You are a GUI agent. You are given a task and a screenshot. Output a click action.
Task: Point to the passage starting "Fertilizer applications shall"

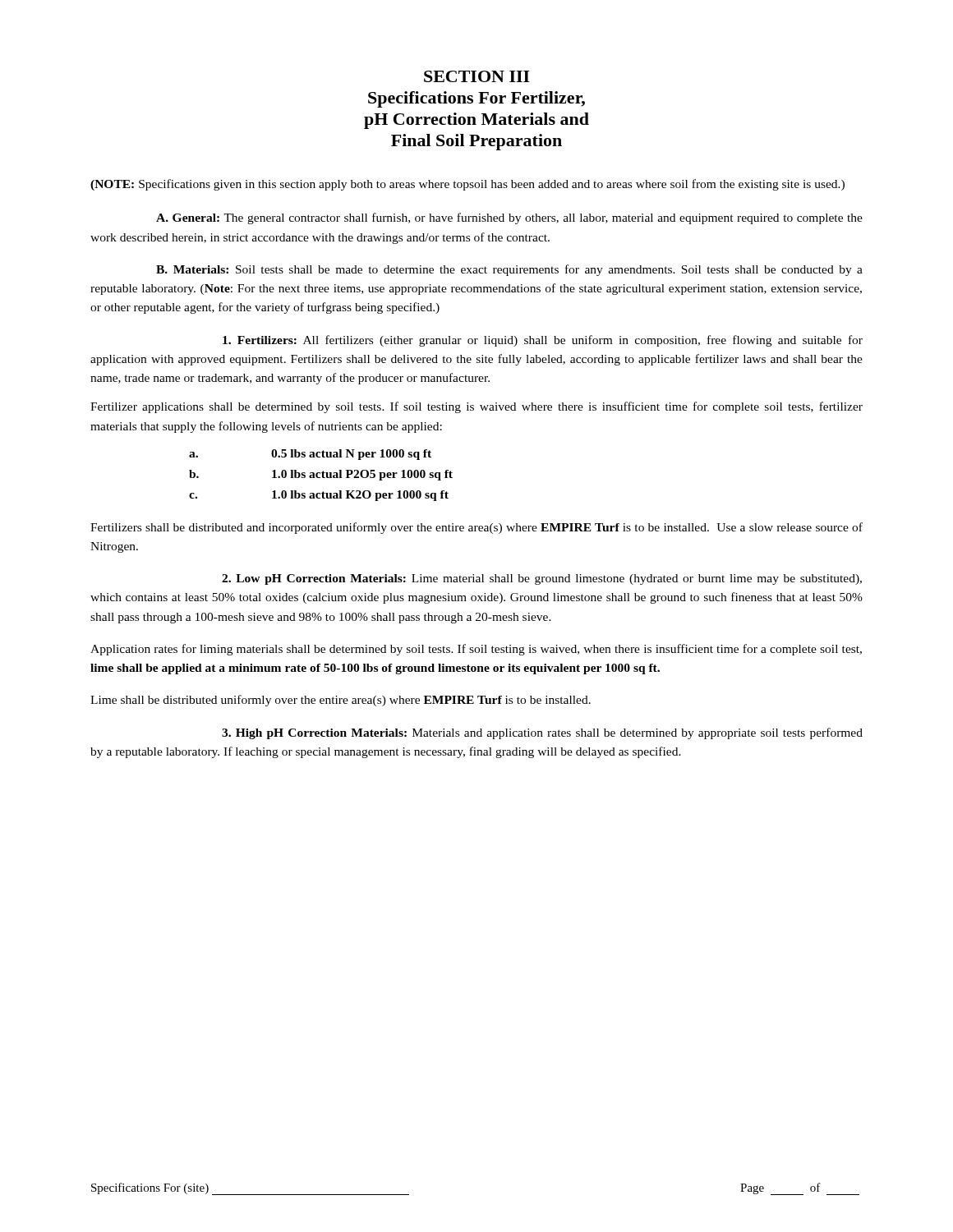(x=476, y=416)
